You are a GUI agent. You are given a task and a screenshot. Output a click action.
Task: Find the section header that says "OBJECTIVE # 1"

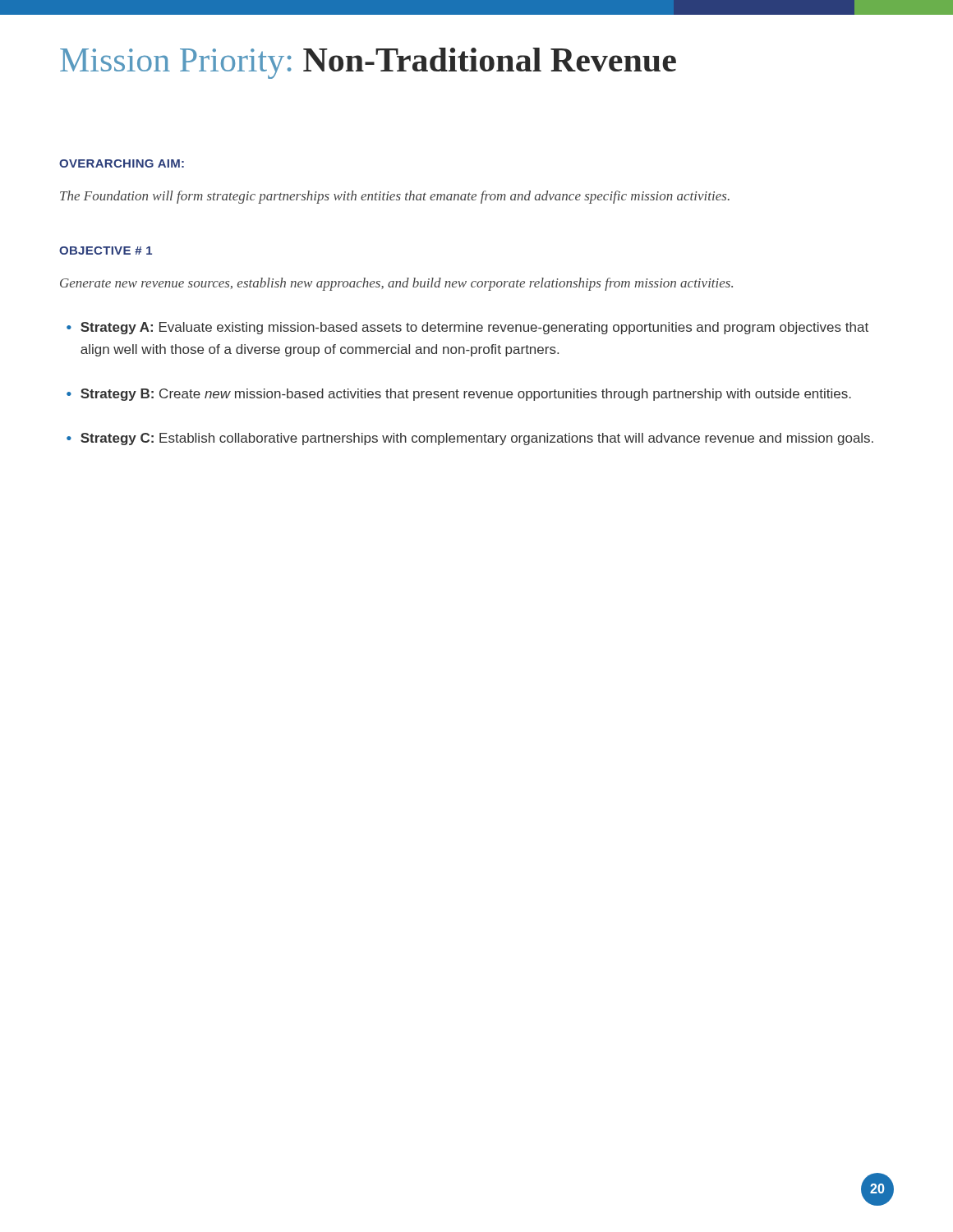tap(106, 250)
